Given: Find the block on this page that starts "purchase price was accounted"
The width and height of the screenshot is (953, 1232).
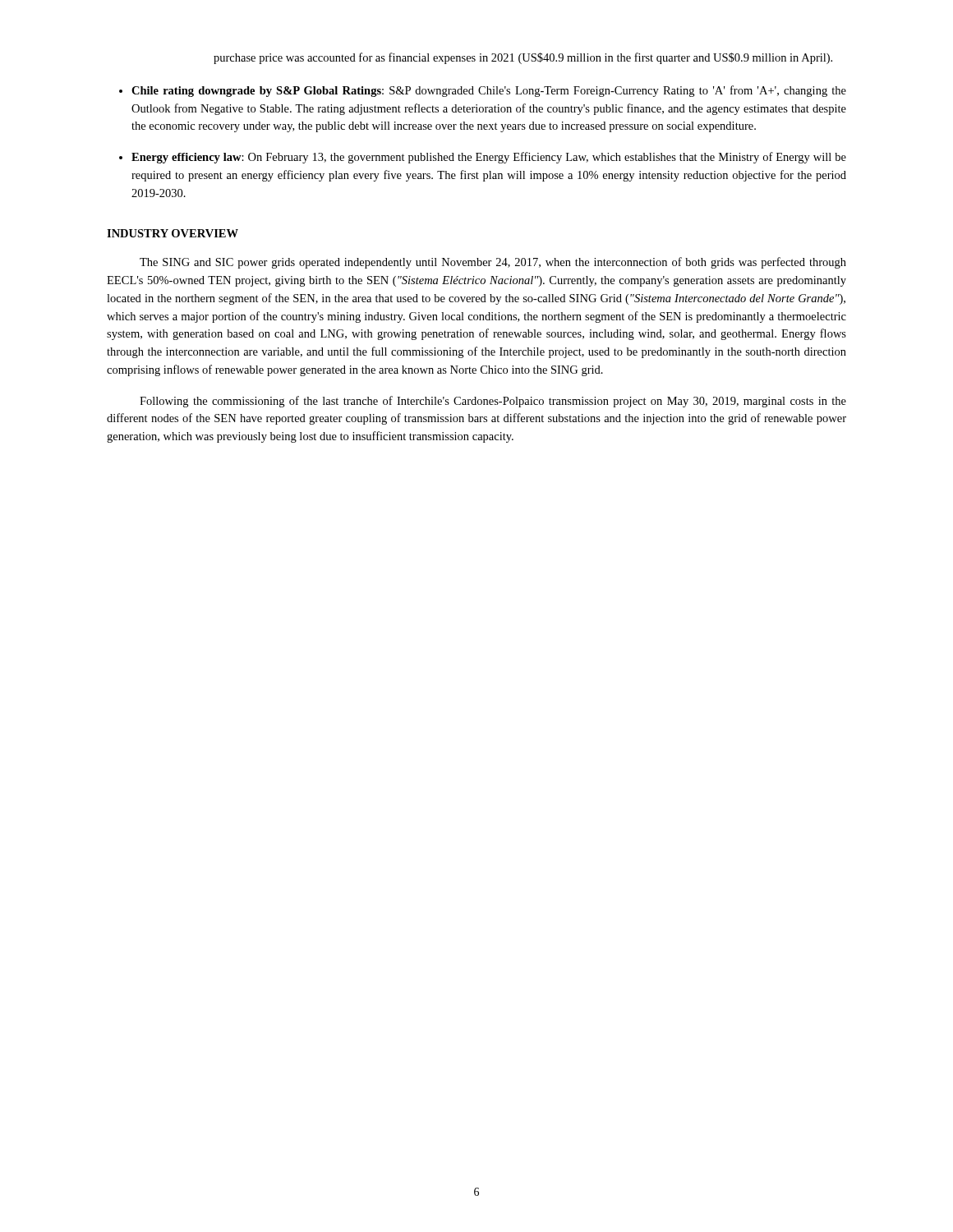Looking at the screenshot, I should pos(523,57).
